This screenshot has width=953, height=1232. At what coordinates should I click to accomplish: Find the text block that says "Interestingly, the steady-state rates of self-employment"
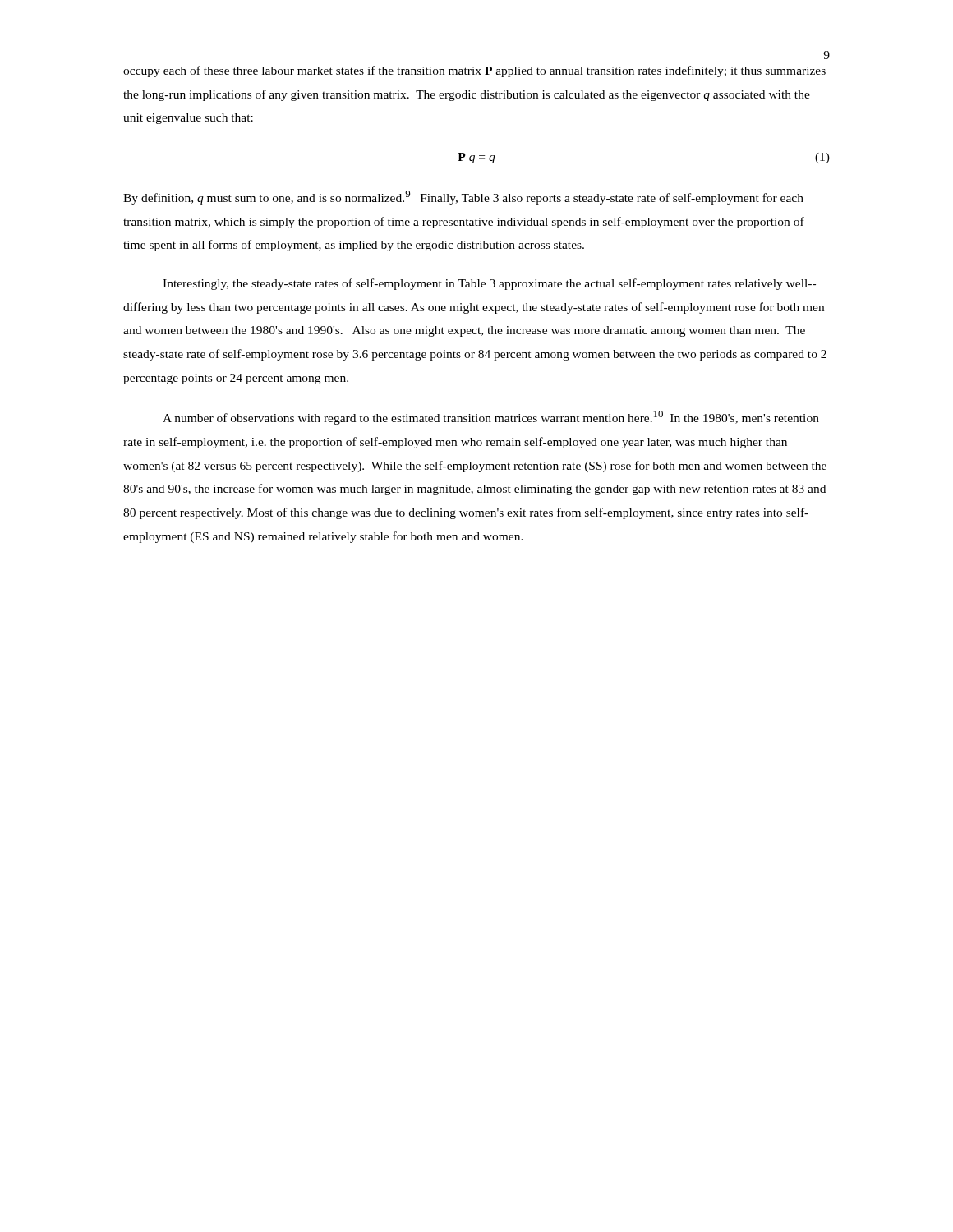click(475, 330)
